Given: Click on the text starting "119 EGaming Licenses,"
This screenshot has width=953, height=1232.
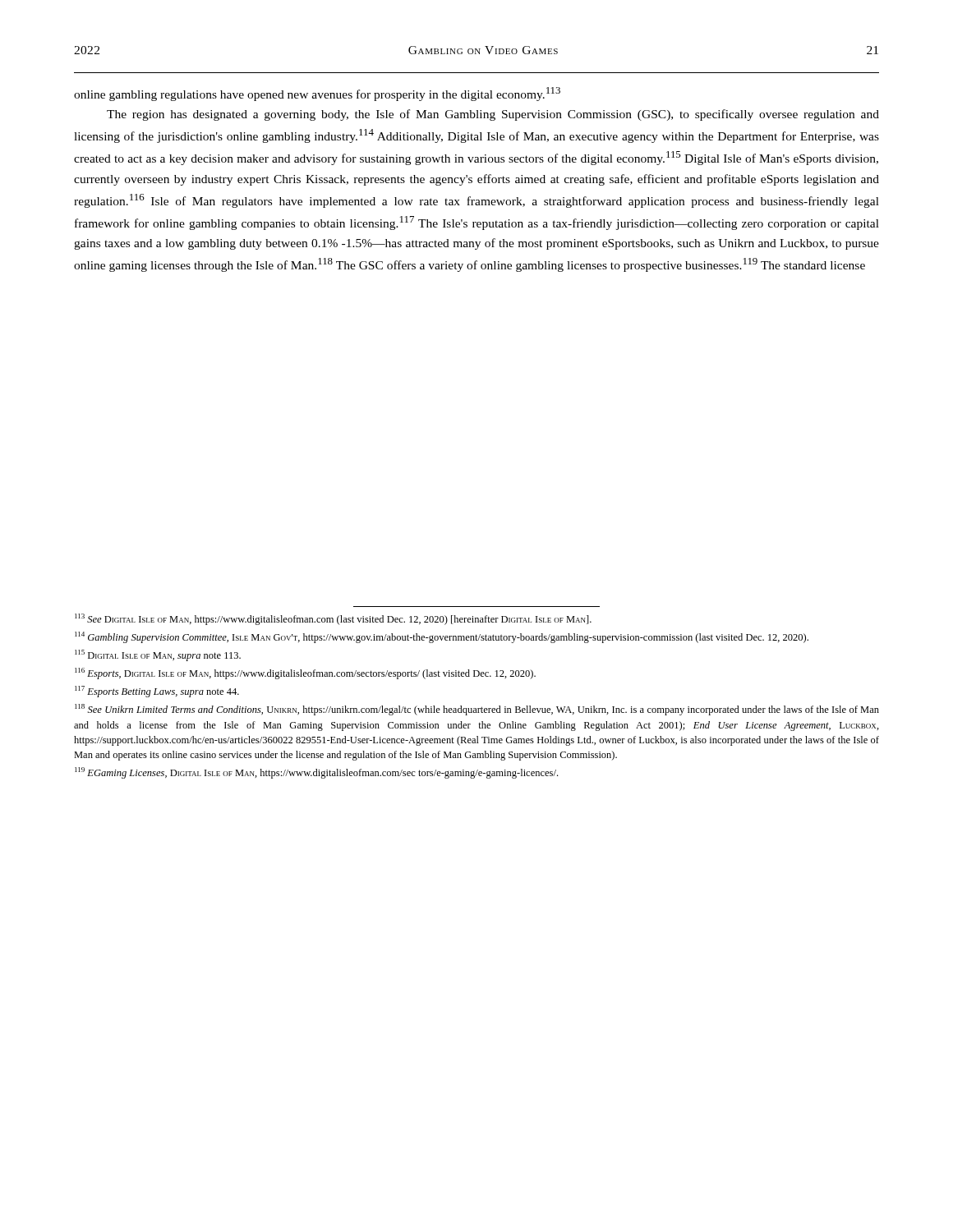Looking at the screenshot, I should 316,772.
